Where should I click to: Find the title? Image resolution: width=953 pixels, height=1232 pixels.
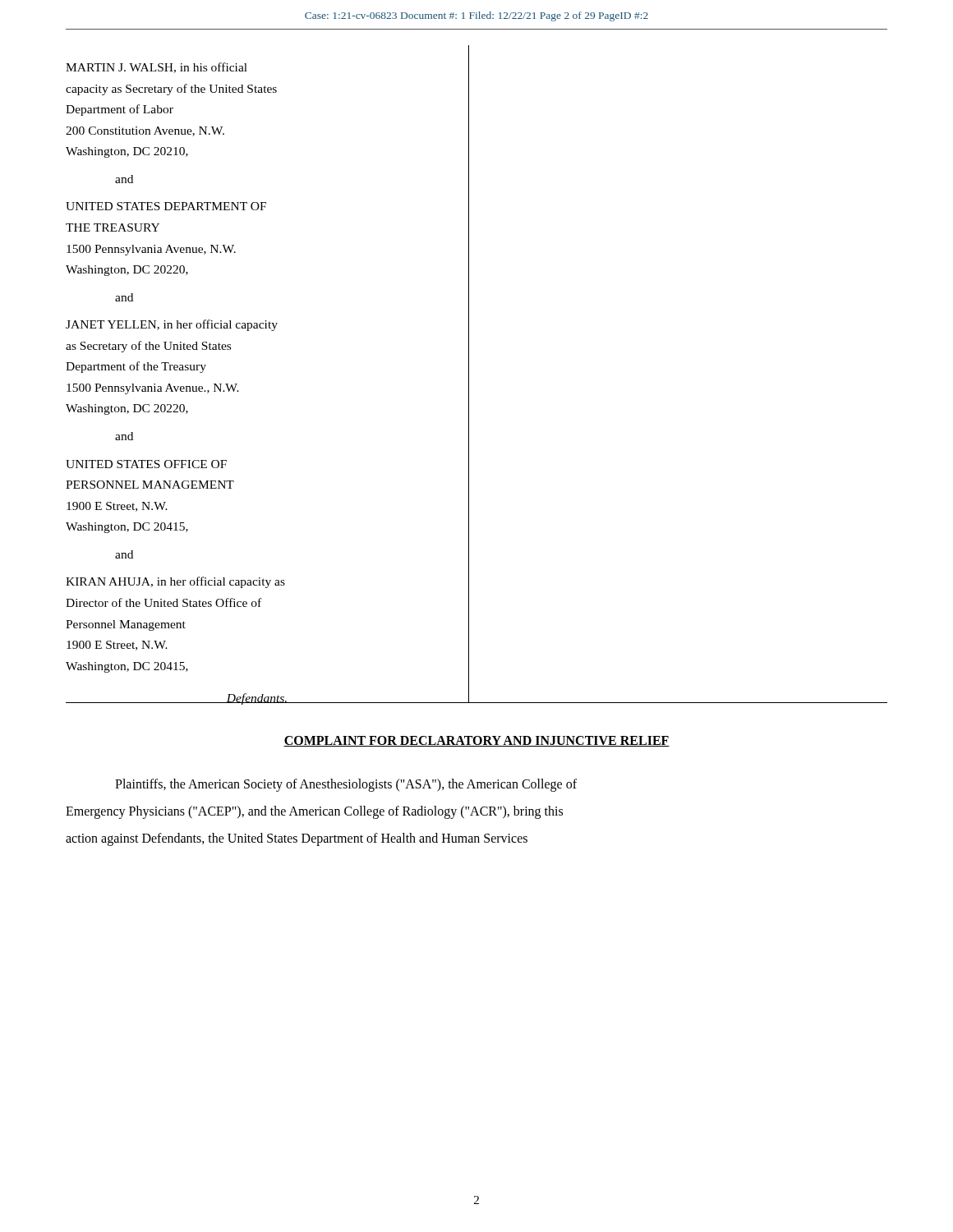[x=476, y=740]
